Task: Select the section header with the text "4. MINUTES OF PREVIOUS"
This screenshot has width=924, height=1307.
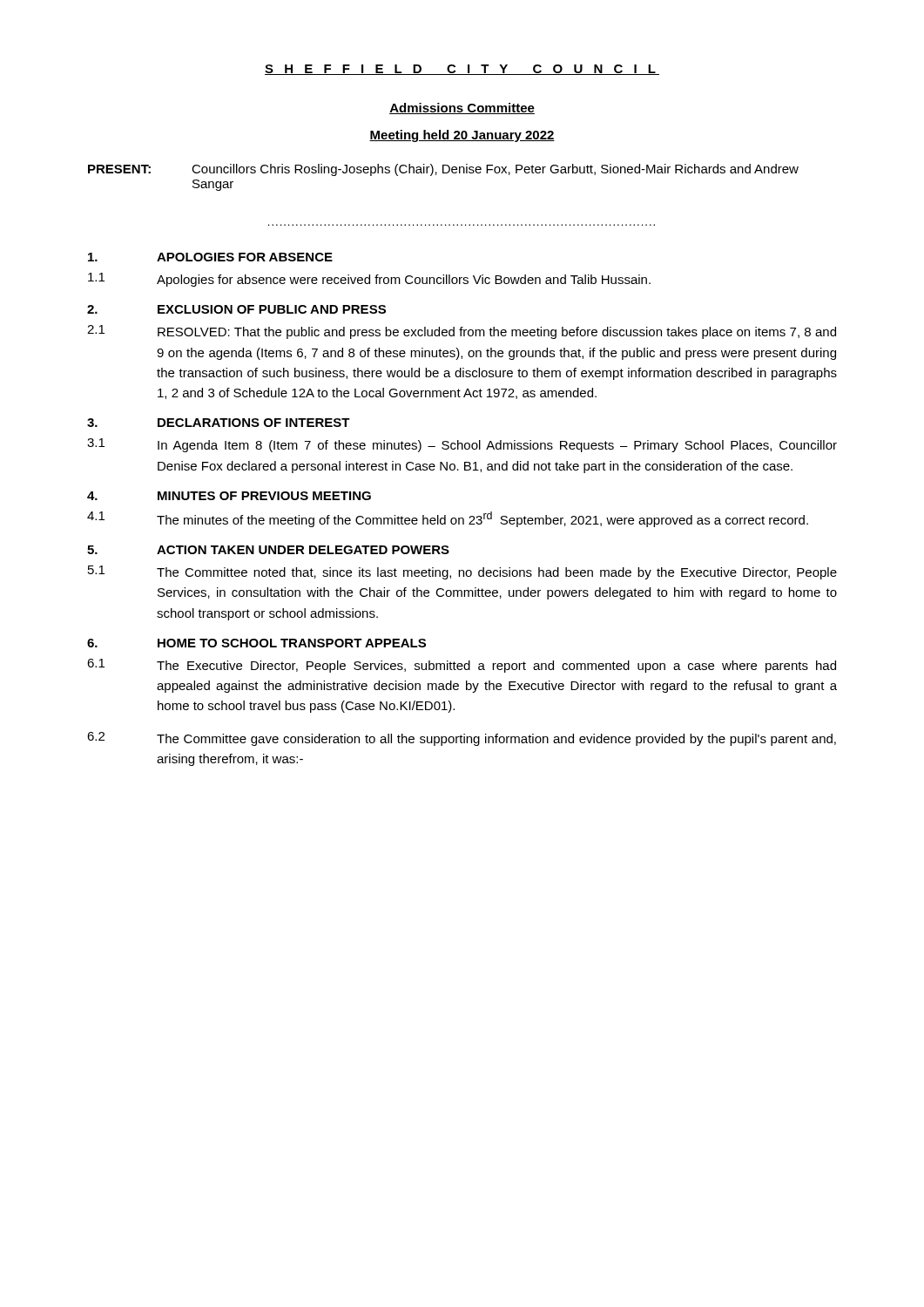Action: point(229,496)
